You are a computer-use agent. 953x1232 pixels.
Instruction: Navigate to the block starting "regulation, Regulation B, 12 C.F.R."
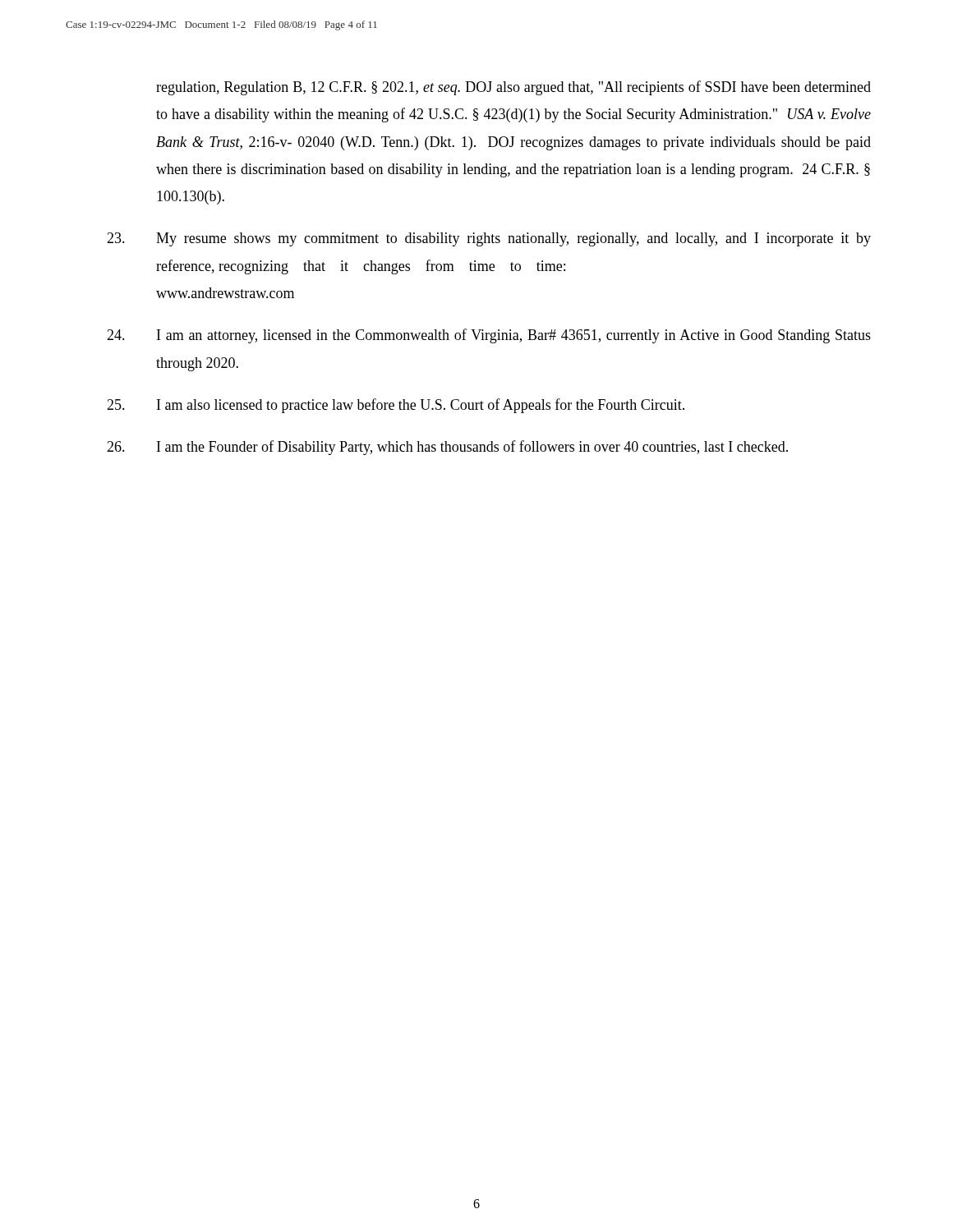513,142
